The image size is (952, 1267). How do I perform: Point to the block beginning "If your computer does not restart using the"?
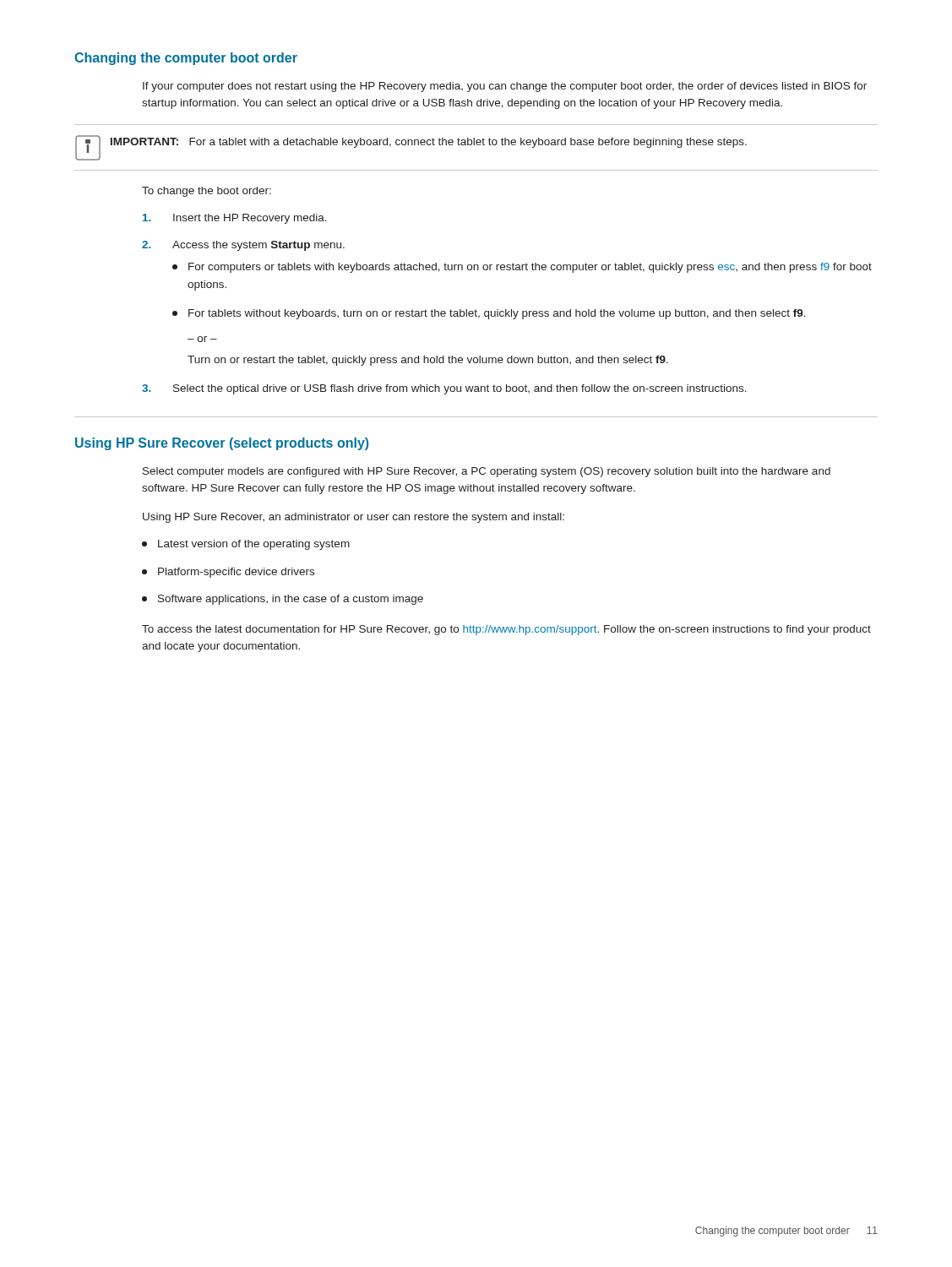[504, 94]
